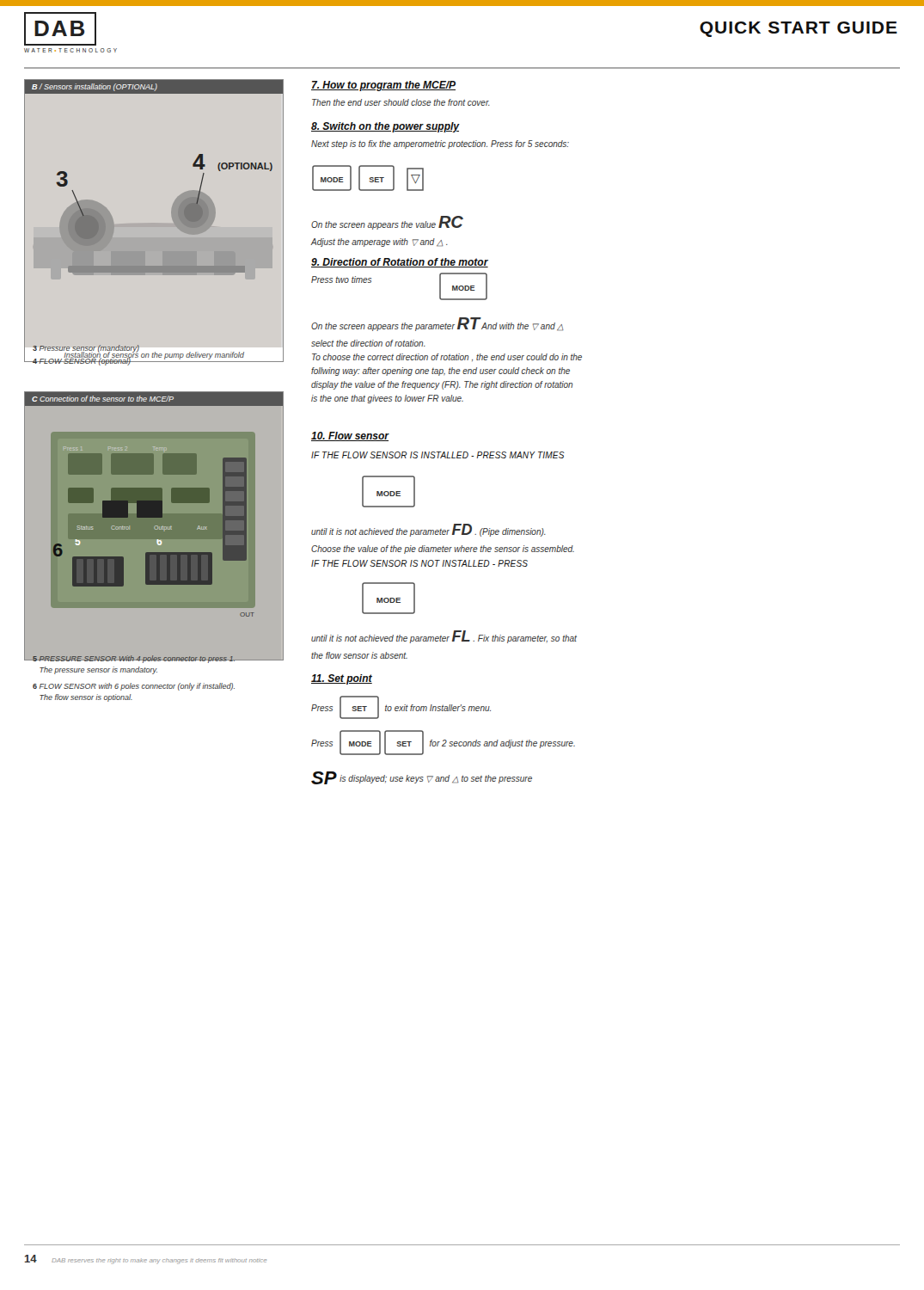Select the list item containing "5 PRESSURE SENSOR With 4 poles"
The height and width of the screenshot is (1290, 924).
coord(153,664)
